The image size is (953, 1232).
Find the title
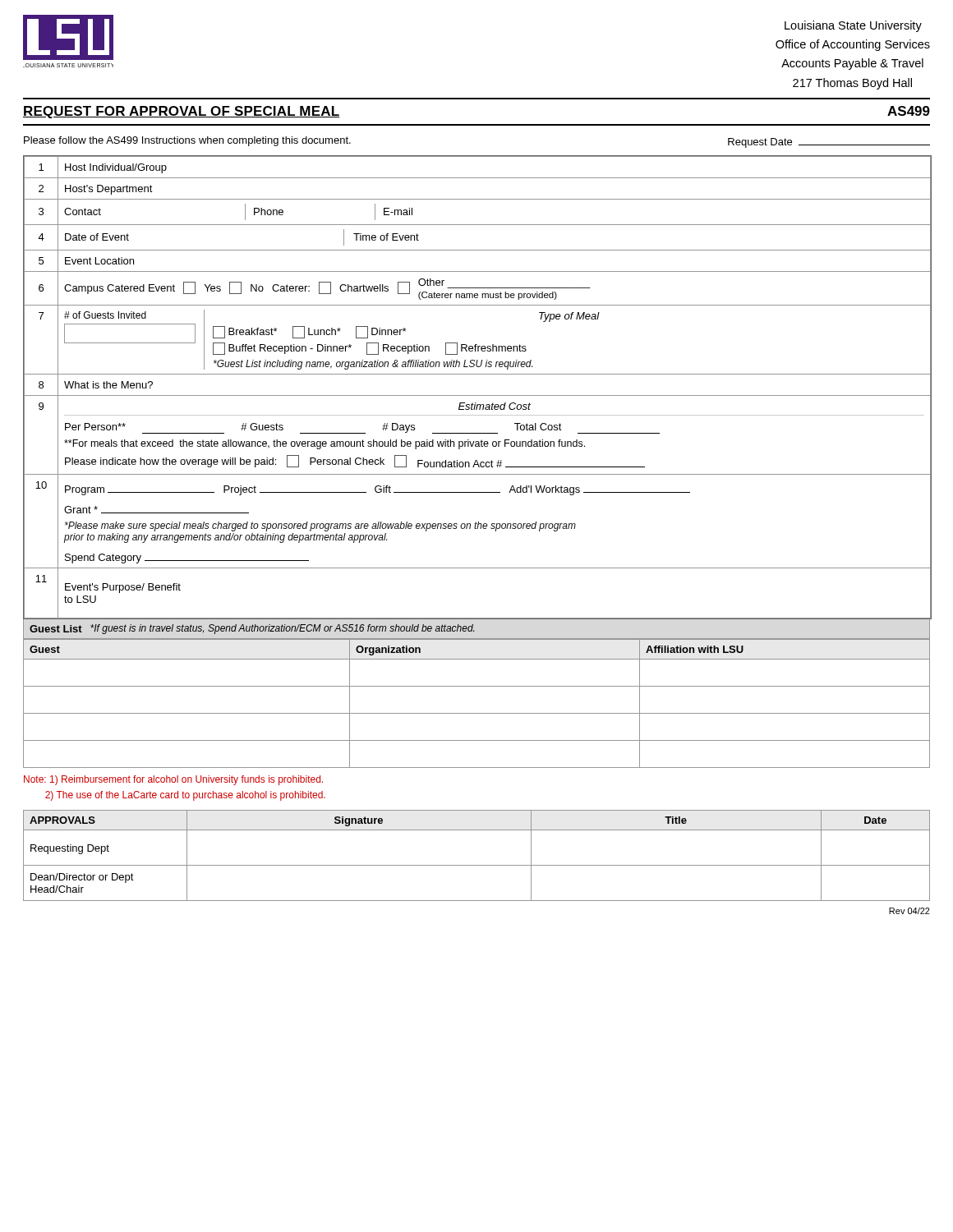pos(476,111)
